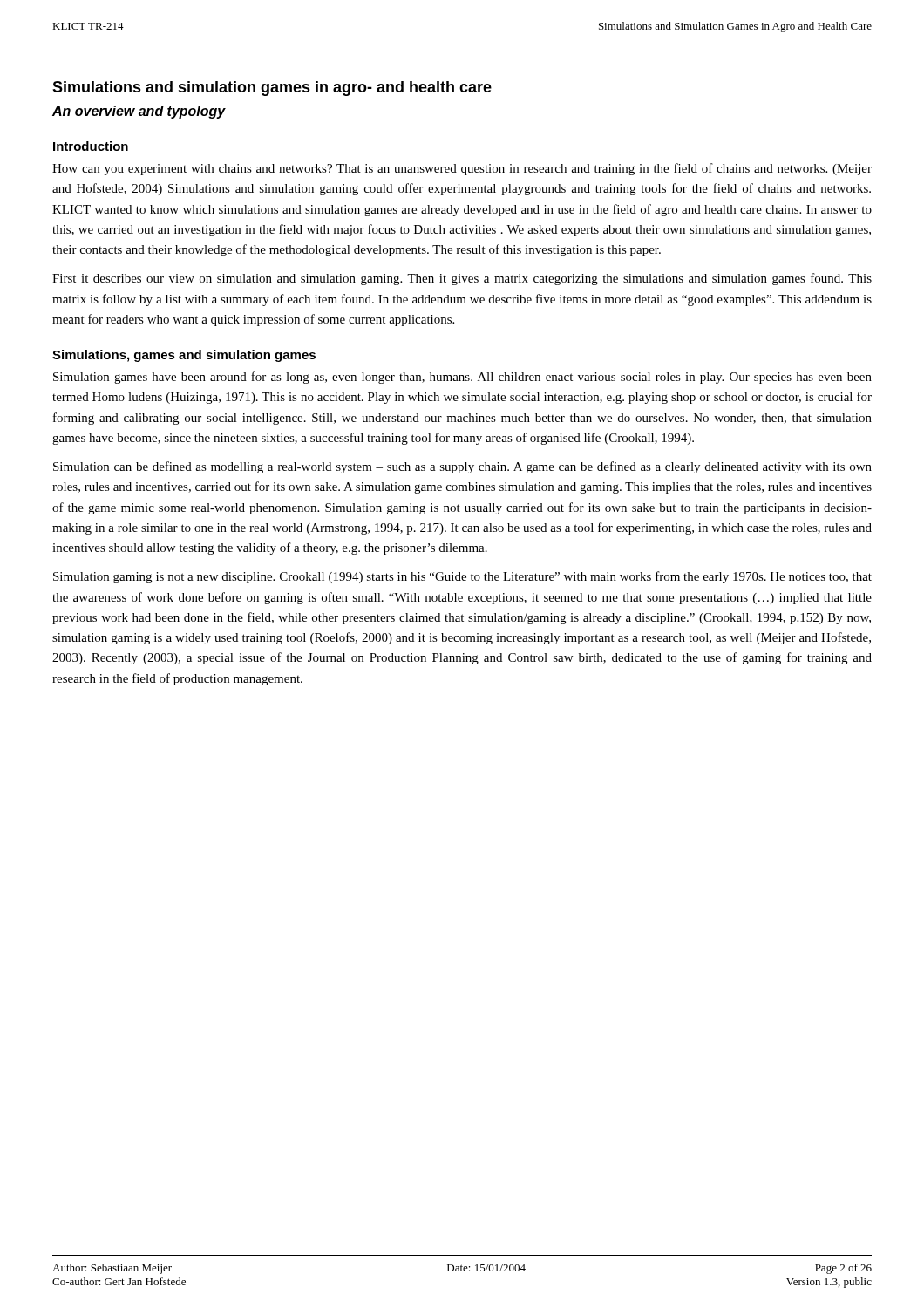The image size is (924, 1308).
Task: Find the text block that says "First it describes our view"
Action: point(462,299)
